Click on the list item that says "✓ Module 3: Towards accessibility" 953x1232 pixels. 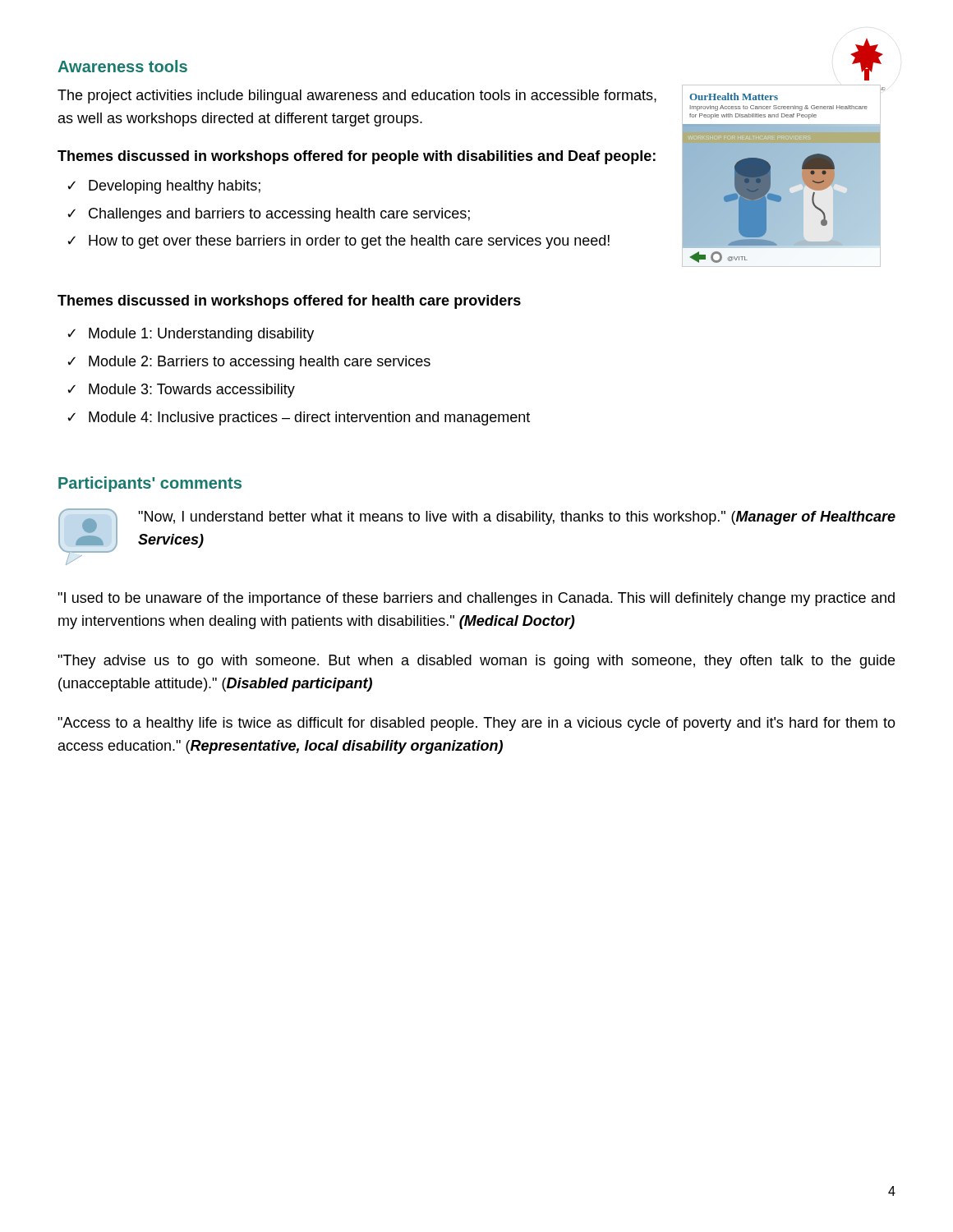pyautogui.click(x=180, y=390)
